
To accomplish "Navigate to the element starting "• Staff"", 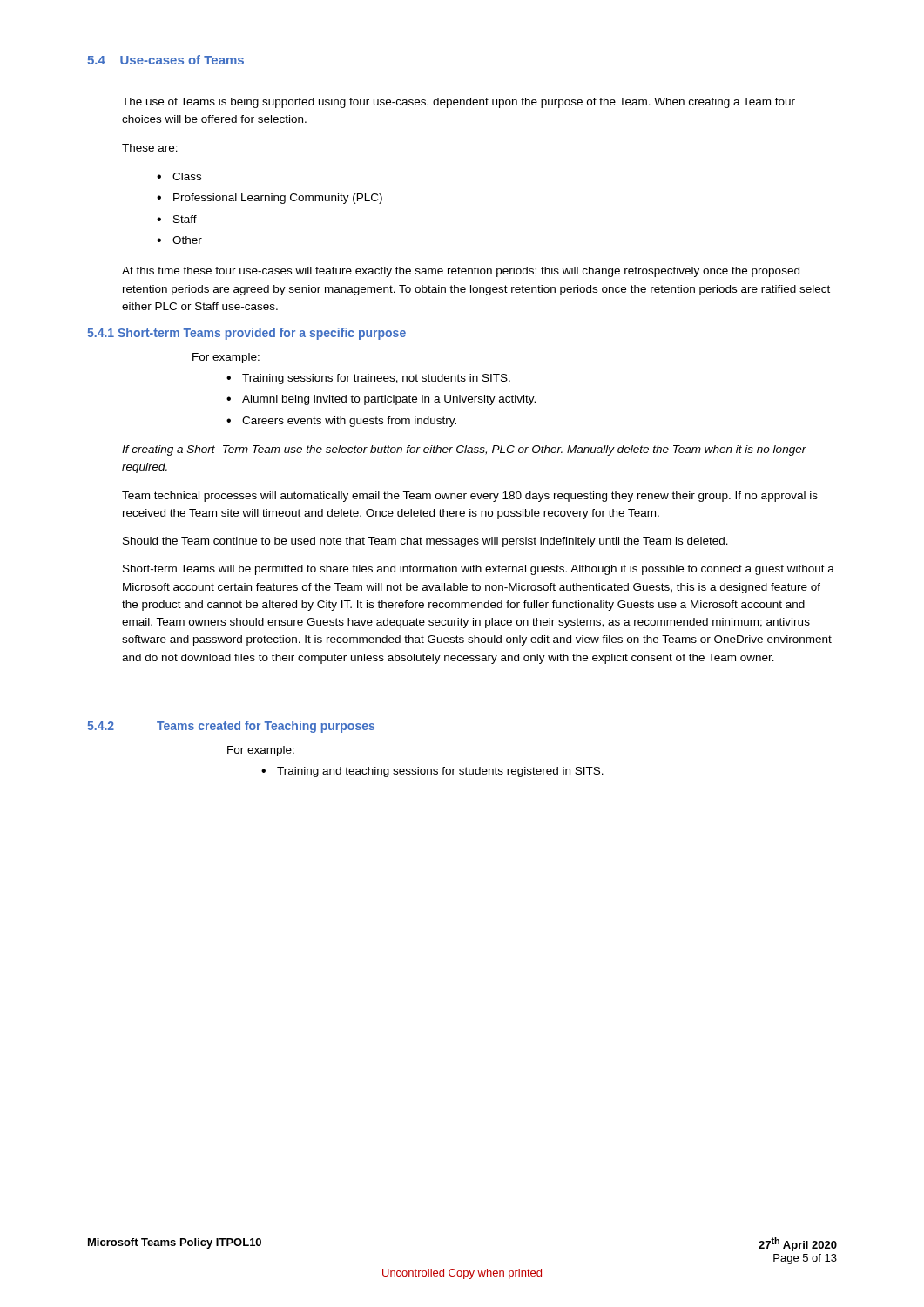I will [177, 219].
